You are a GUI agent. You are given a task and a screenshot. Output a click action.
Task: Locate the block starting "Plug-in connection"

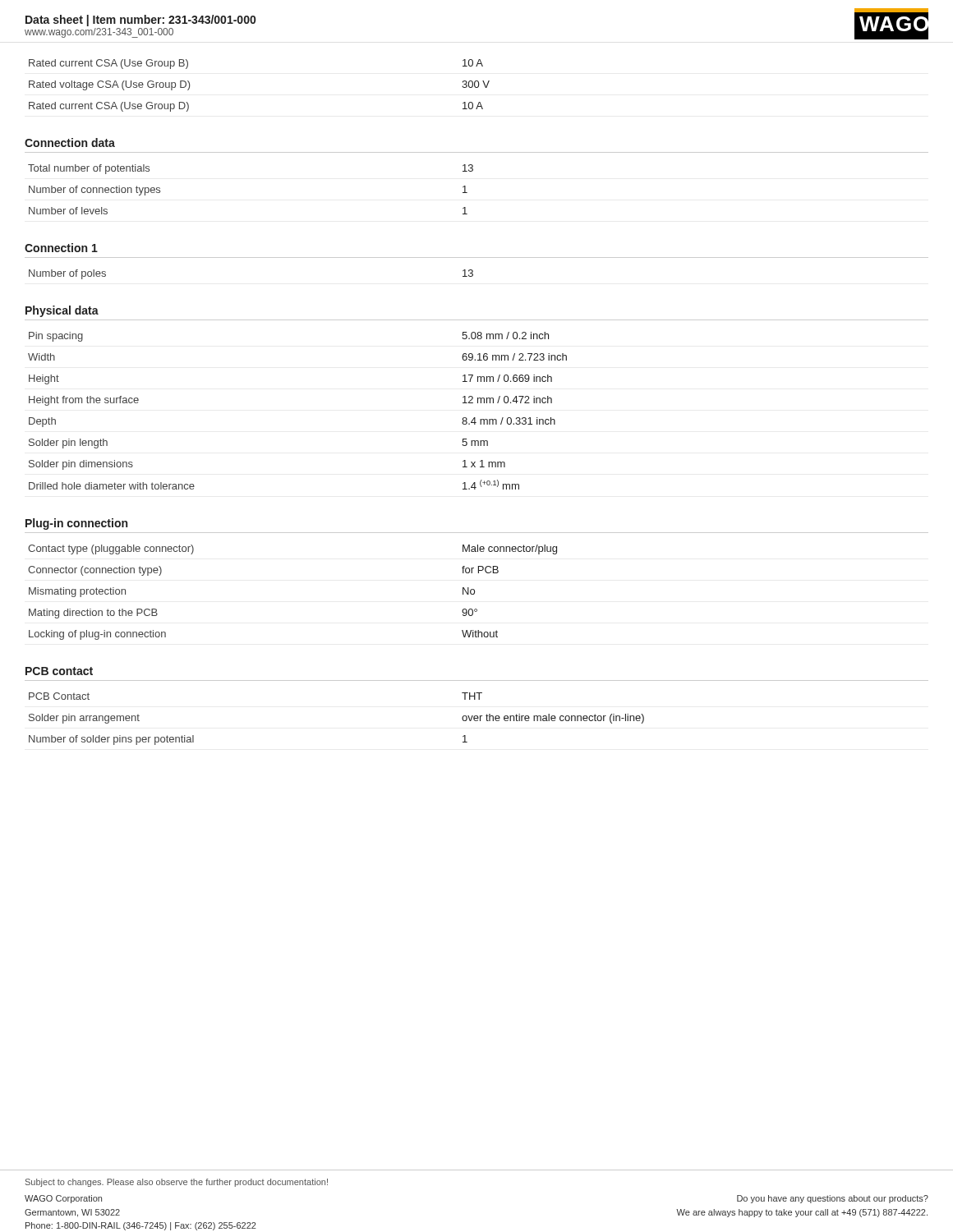tap(76, 523)
